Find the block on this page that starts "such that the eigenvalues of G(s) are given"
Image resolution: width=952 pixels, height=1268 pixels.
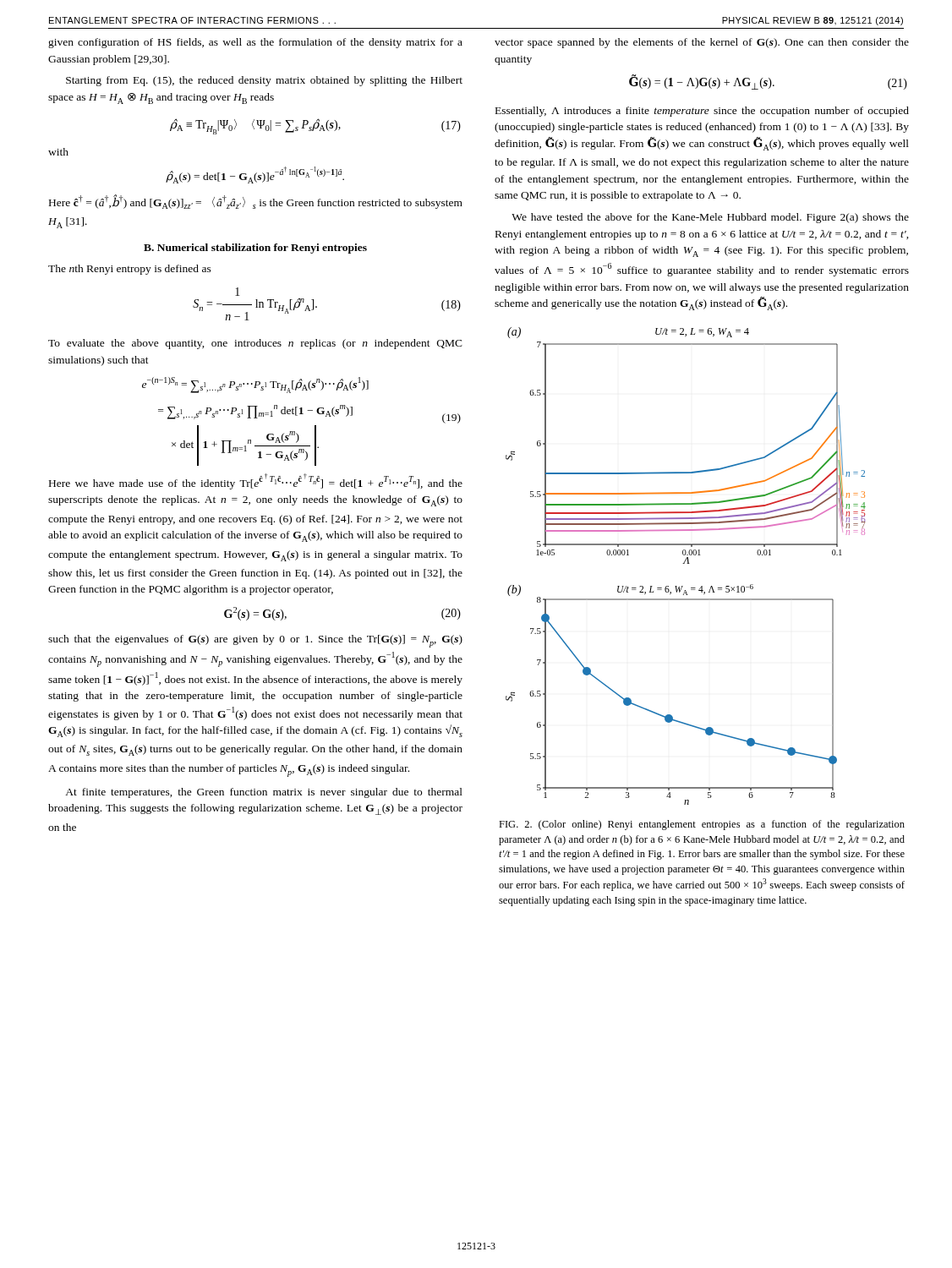click(x=255, y=733)
